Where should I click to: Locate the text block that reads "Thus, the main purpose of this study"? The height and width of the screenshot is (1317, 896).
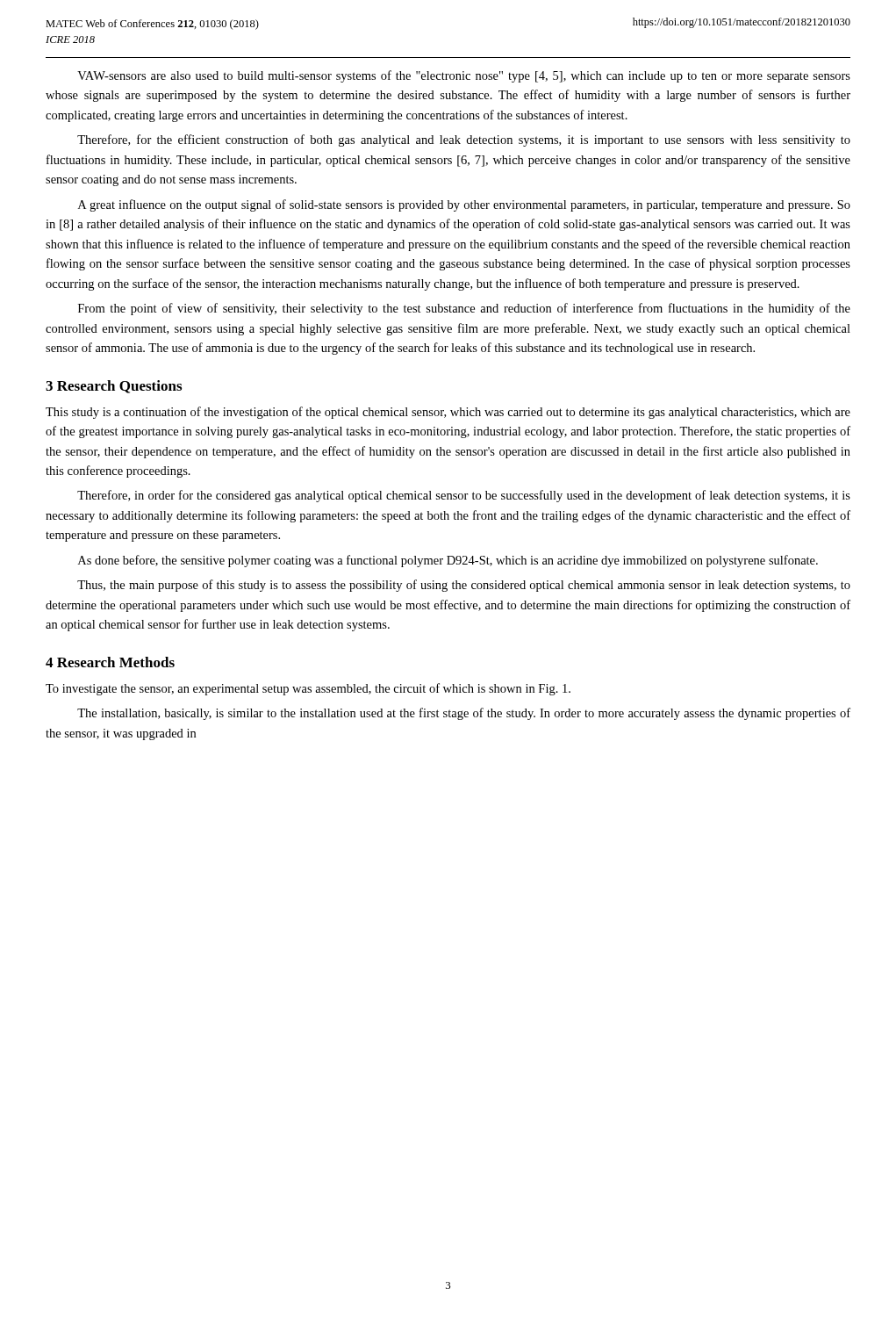coord(448,605)
